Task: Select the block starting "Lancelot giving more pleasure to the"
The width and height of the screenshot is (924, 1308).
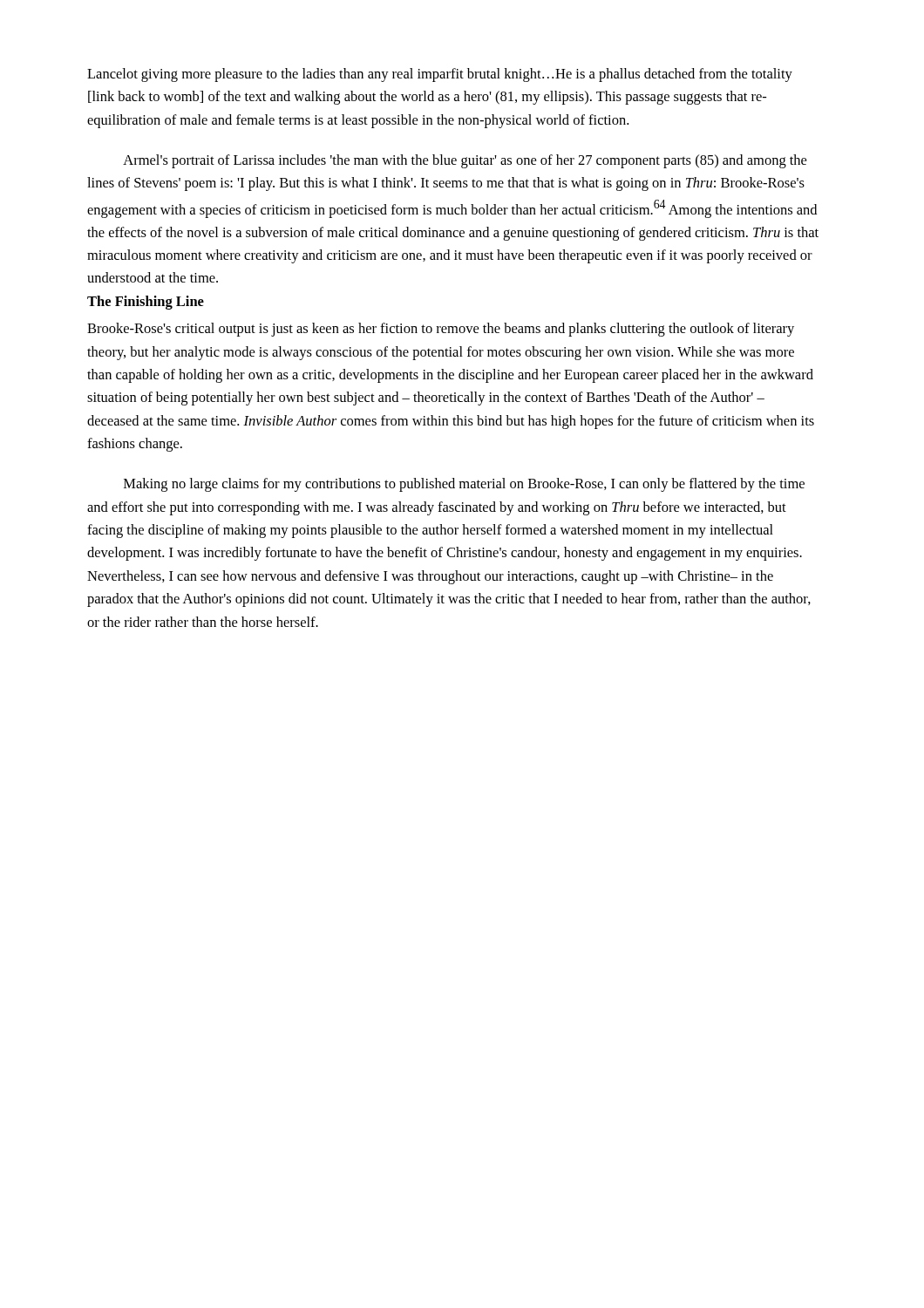Action: click(x=440, y=97)
